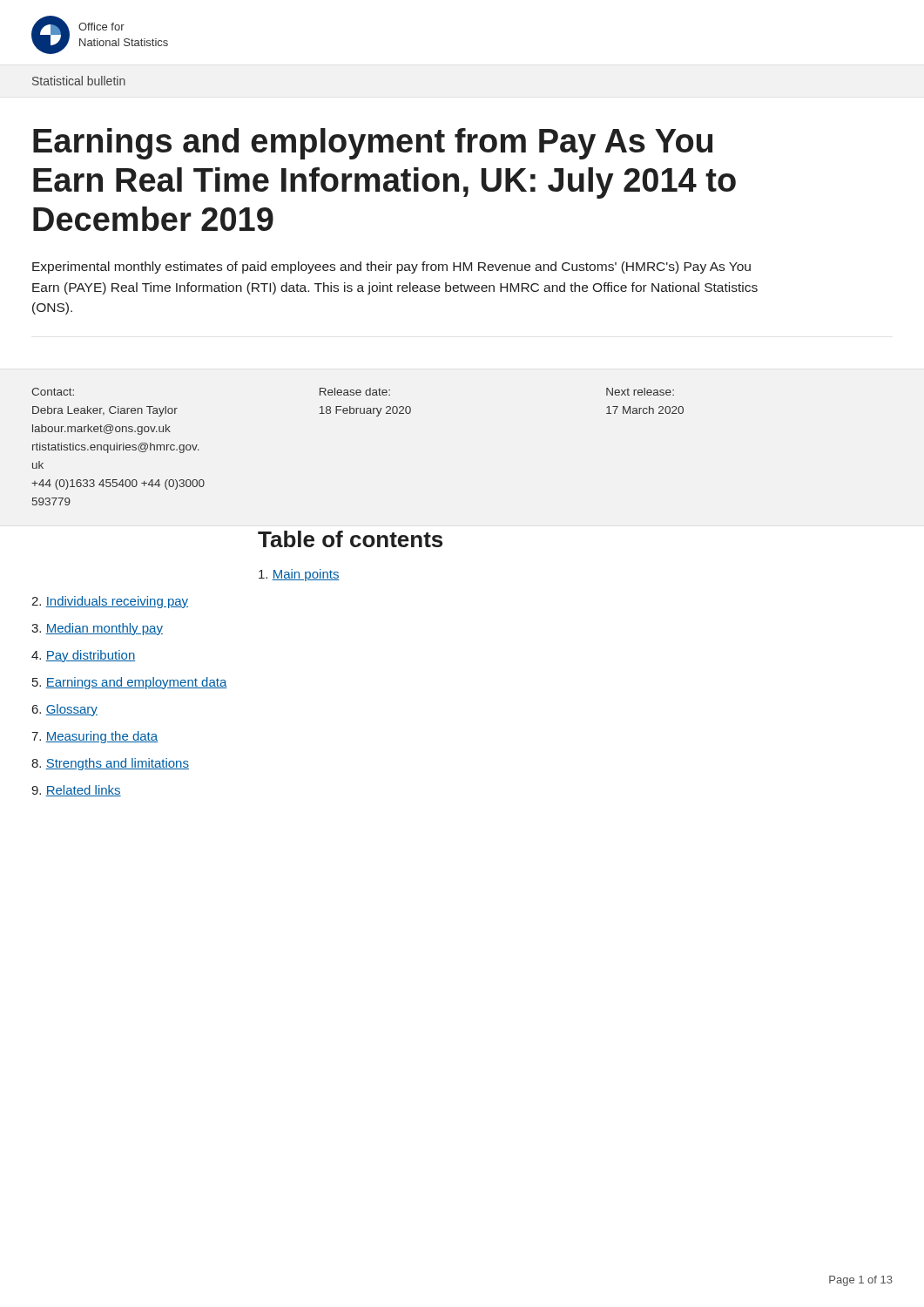Locate the text starting "7. Measuring the data"
The image size is (924, 1307).
pos(95,736)
